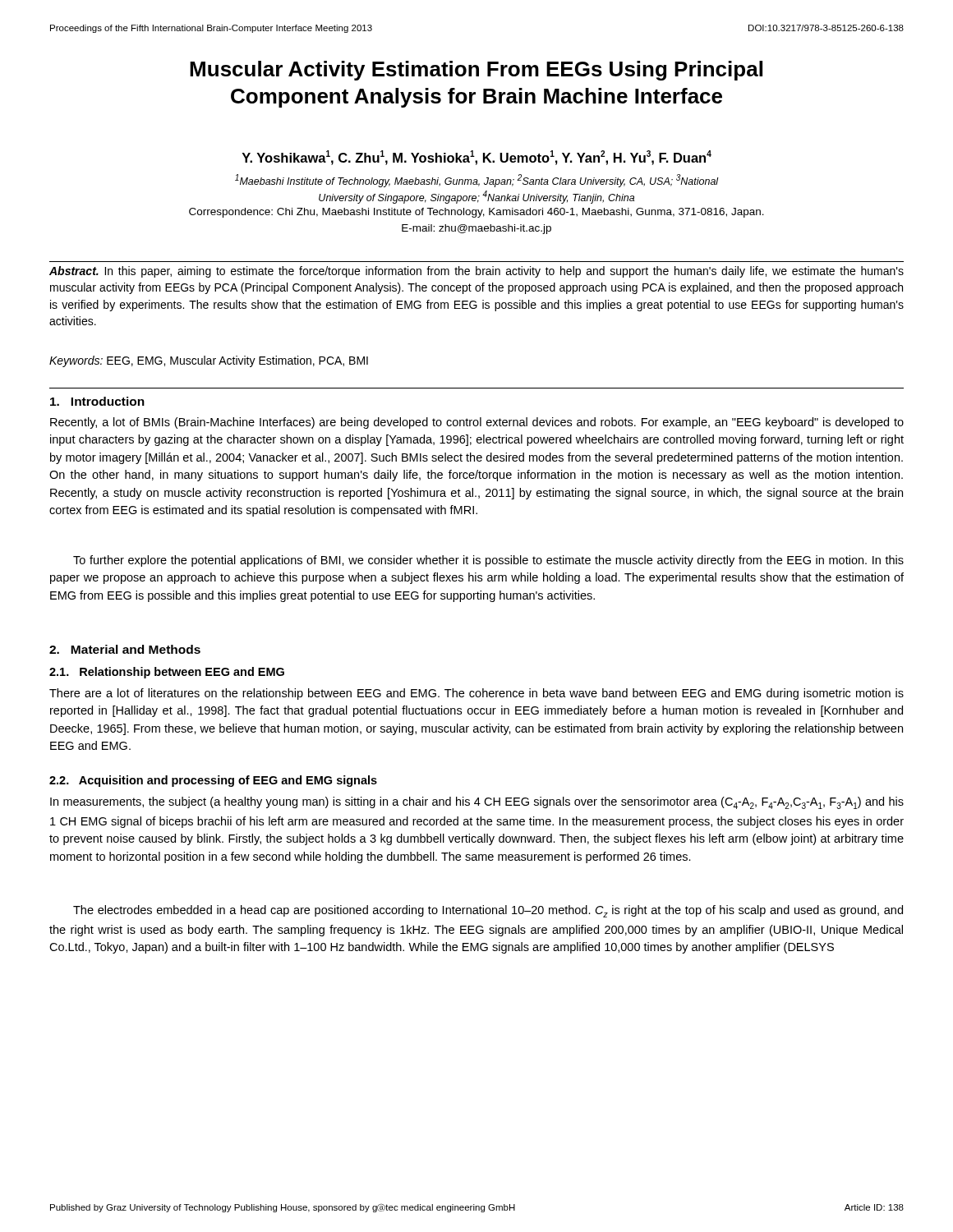Locate the block of text that opens with "Correspondence: Chi Zhu, Maebashi Institute"
The width and height of the screenshot is (953, 1232).
(476, 220)
